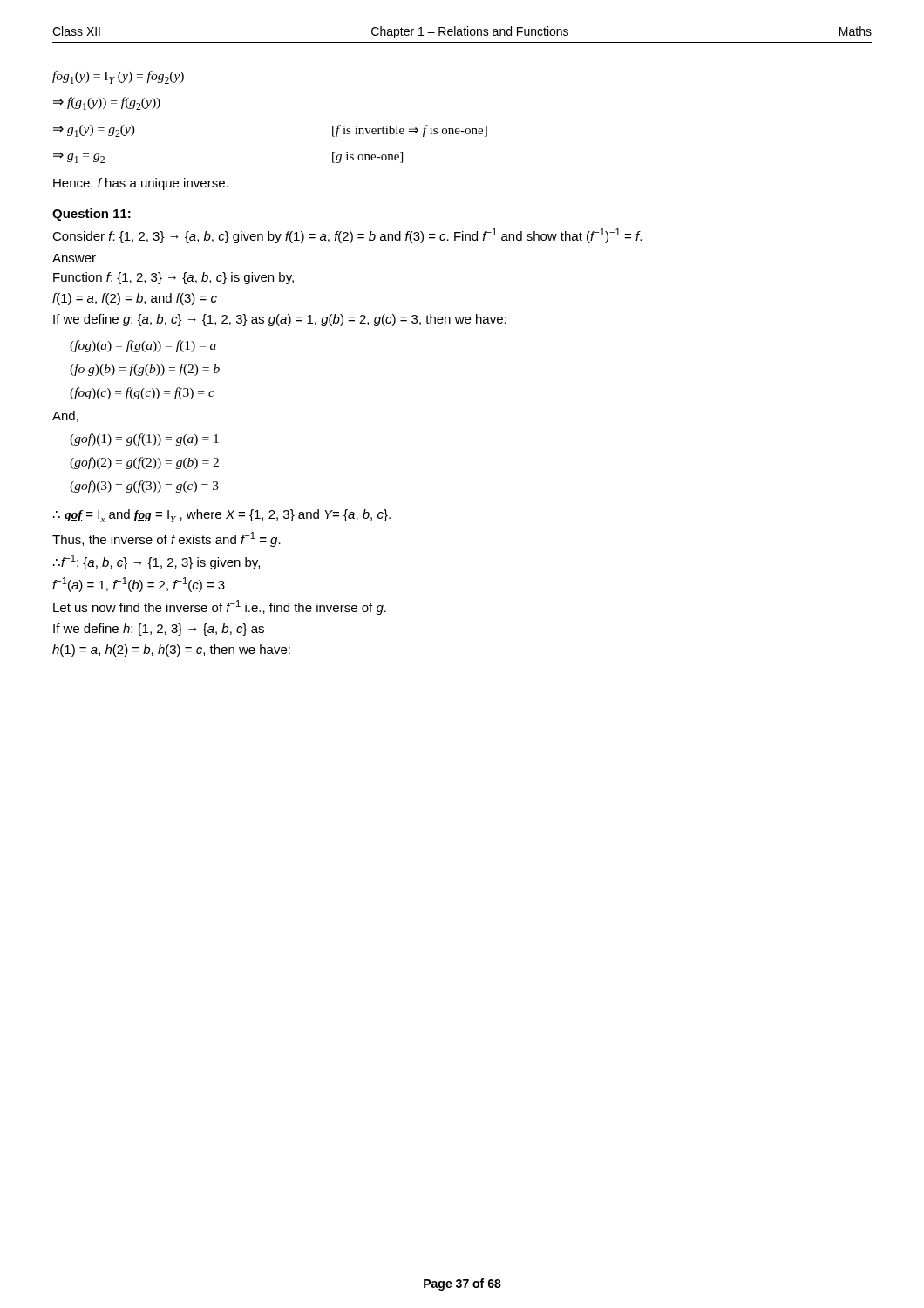Where is the passage that starts "f−1(a) = 1, f−1(b) = 2, f−1(c) ="?
924x1308 pixels.
point(139,583)
